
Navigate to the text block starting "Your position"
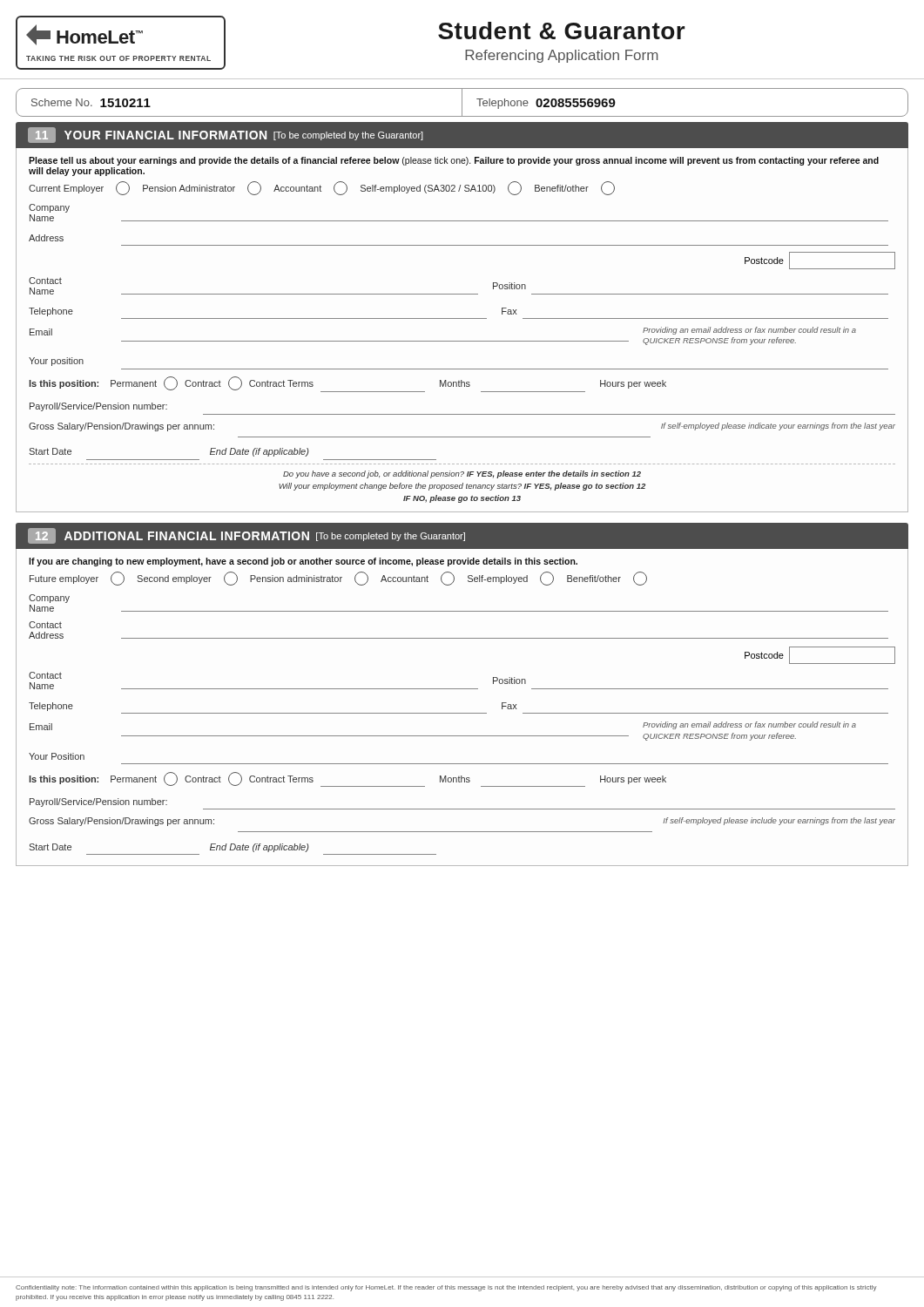(x=459, y=361)
